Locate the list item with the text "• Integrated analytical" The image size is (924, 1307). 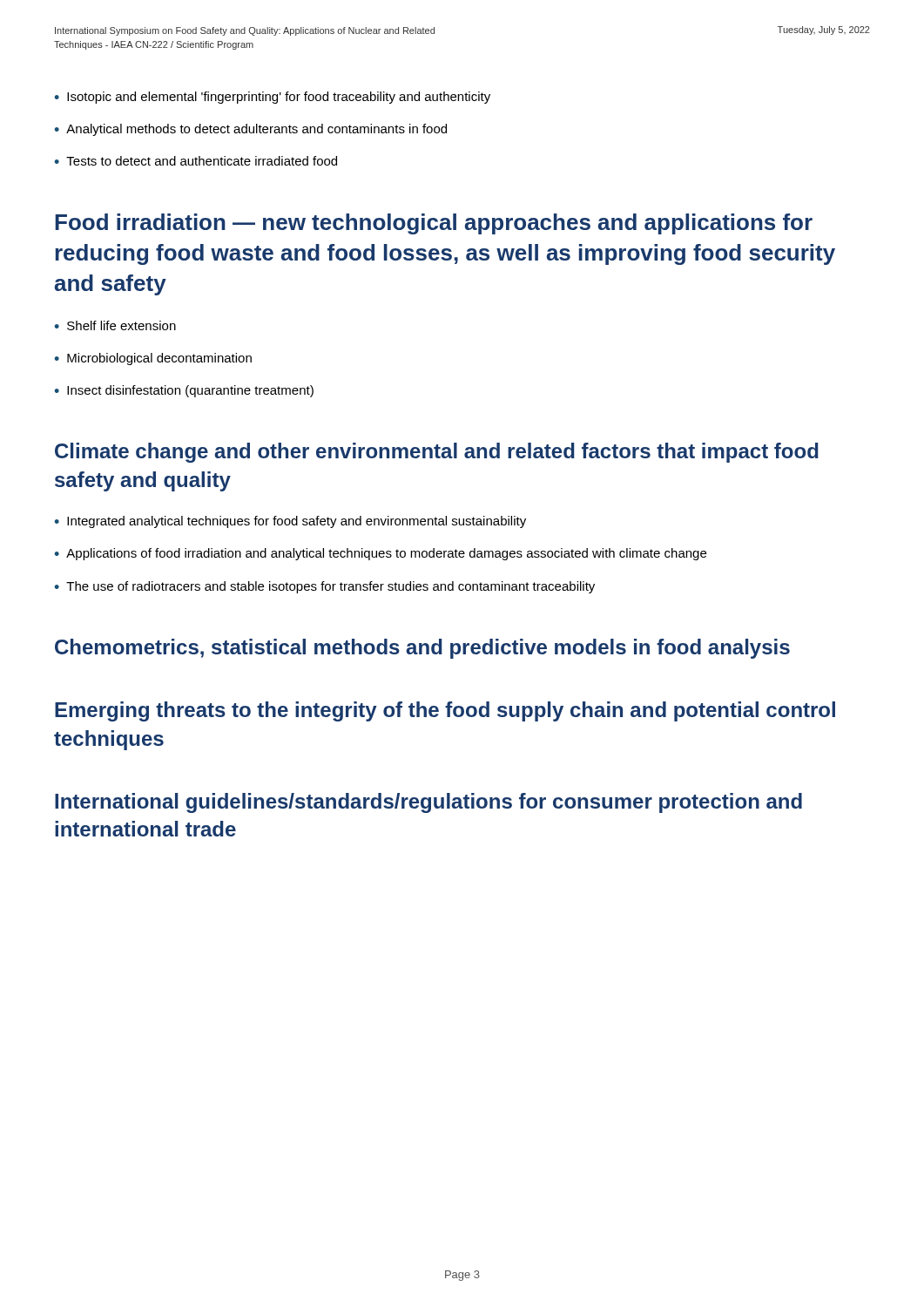pos(290,523)
